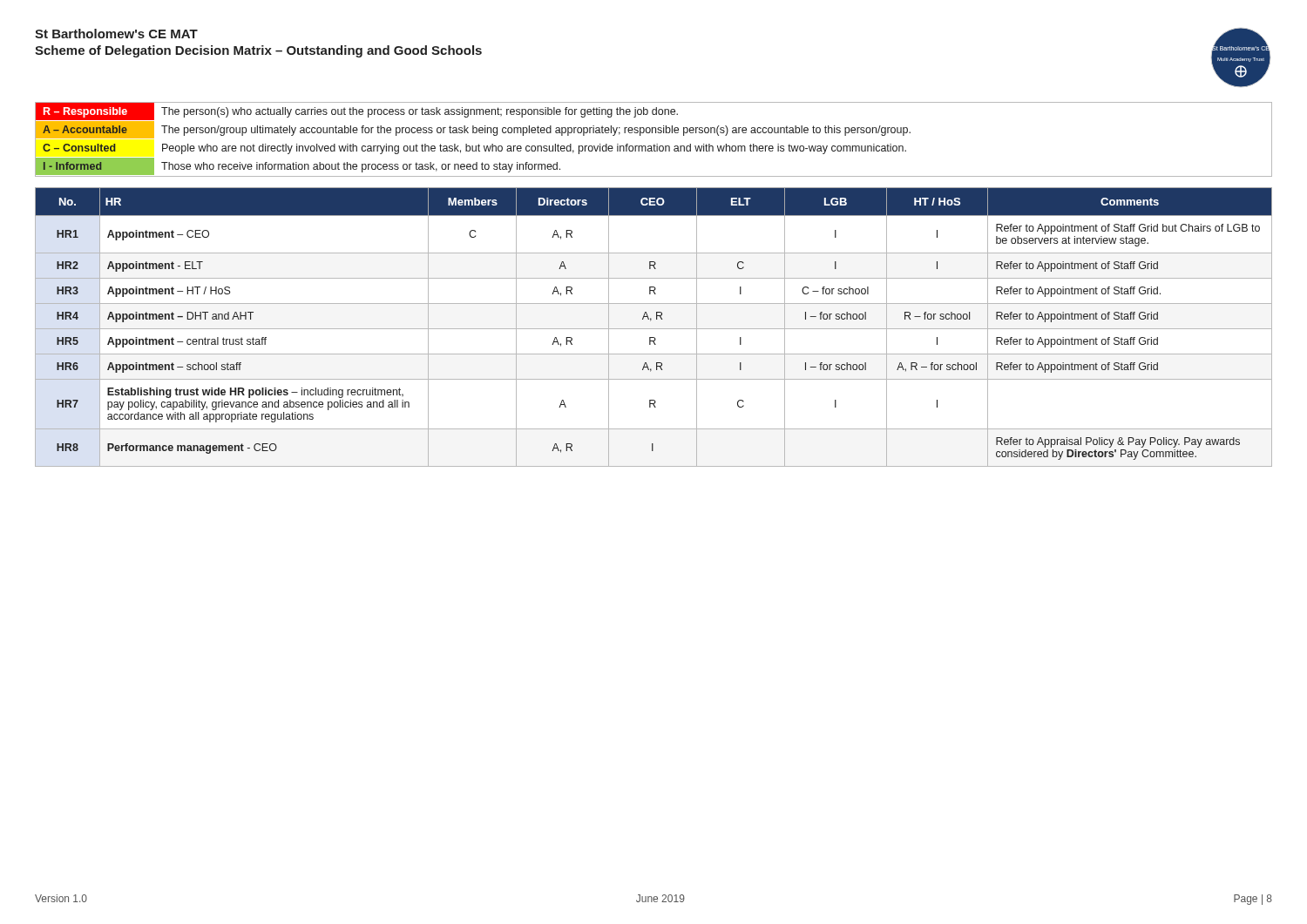Find the table that mentions "R – Responsible The"
The width and height of the screenshot is (1307, 924).
(654, 139)
